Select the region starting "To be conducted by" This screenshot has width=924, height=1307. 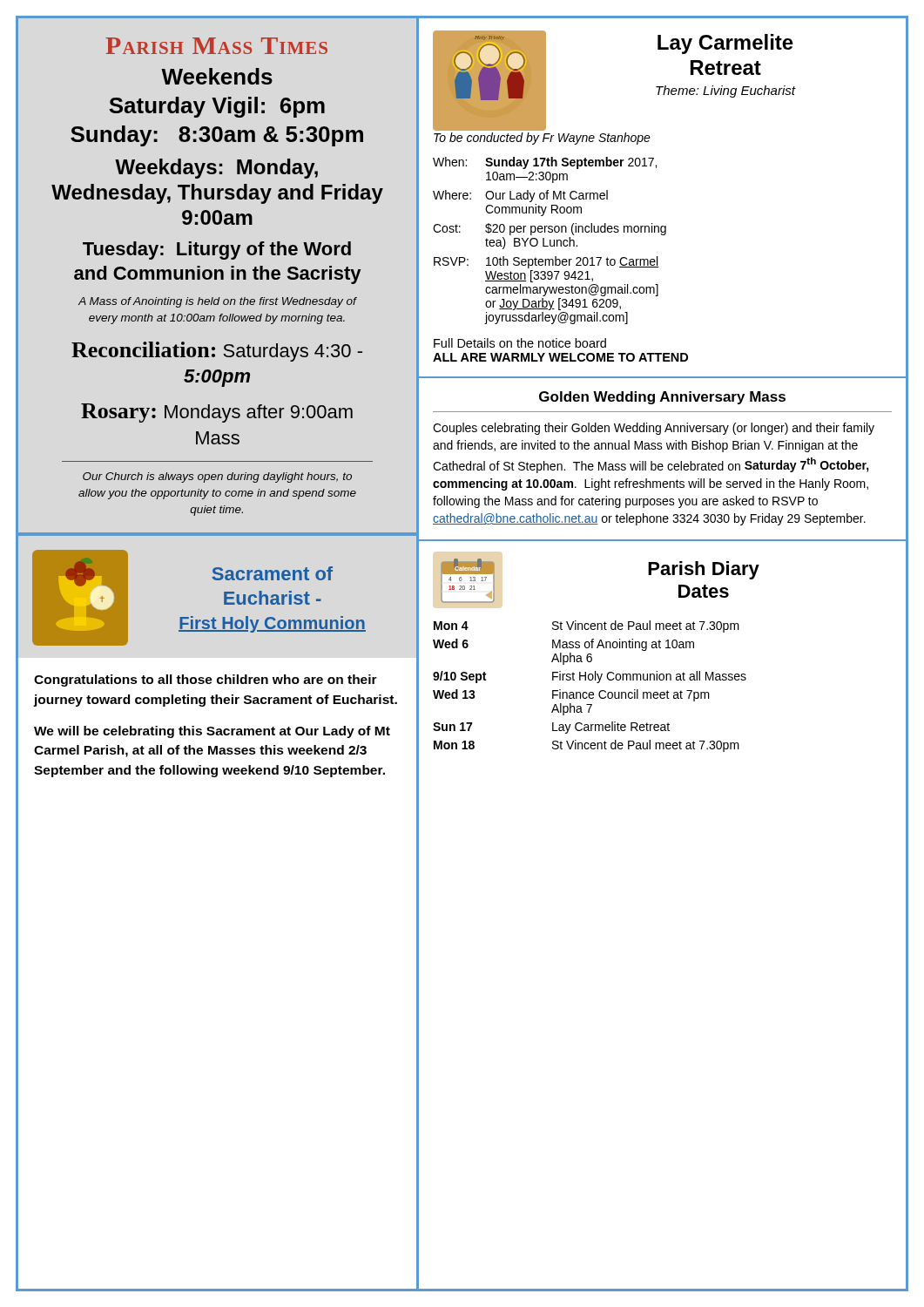tap(542, 138)
